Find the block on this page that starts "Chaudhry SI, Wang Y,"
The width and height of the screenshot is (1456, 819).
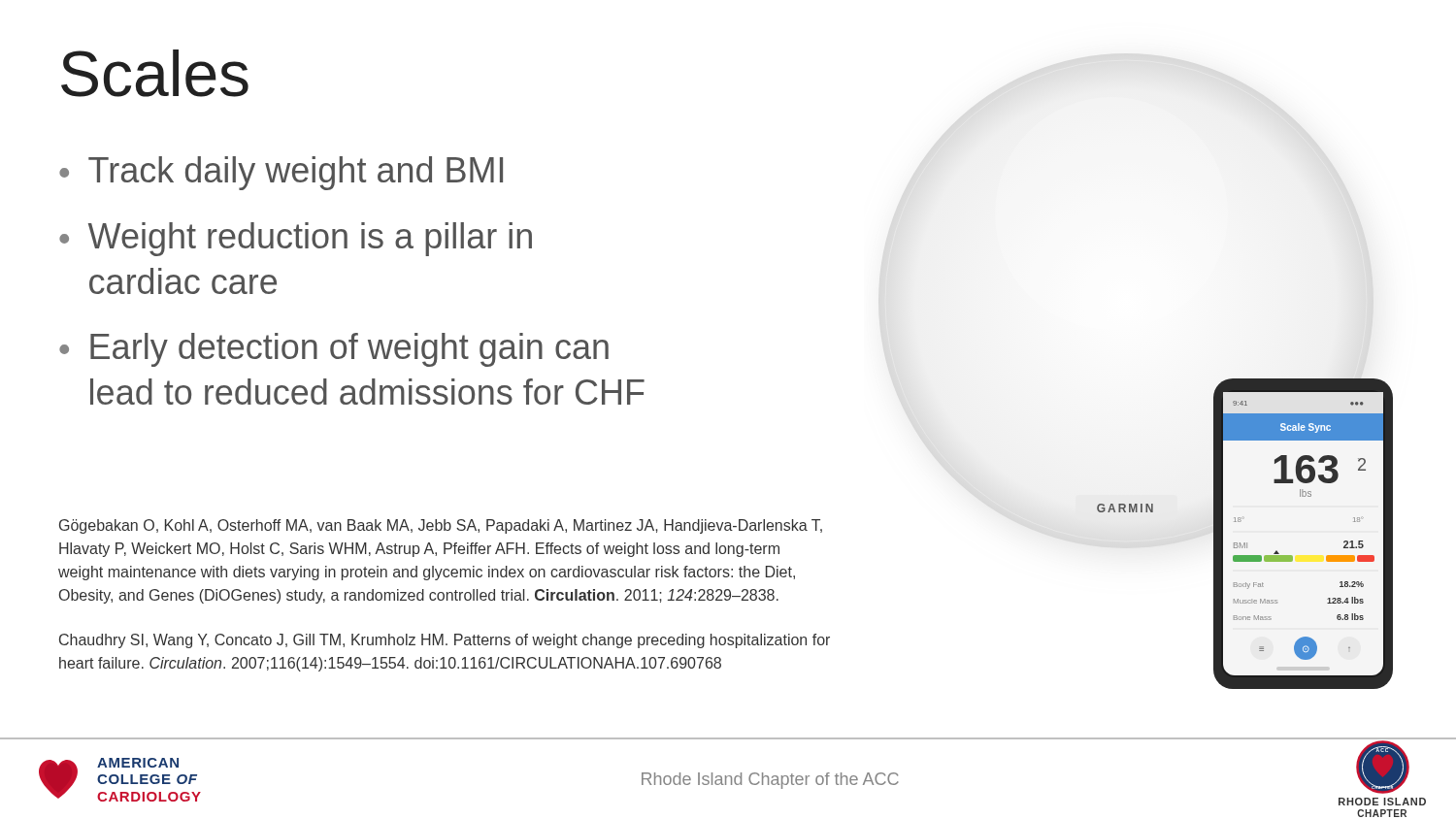tap(444, 652)
